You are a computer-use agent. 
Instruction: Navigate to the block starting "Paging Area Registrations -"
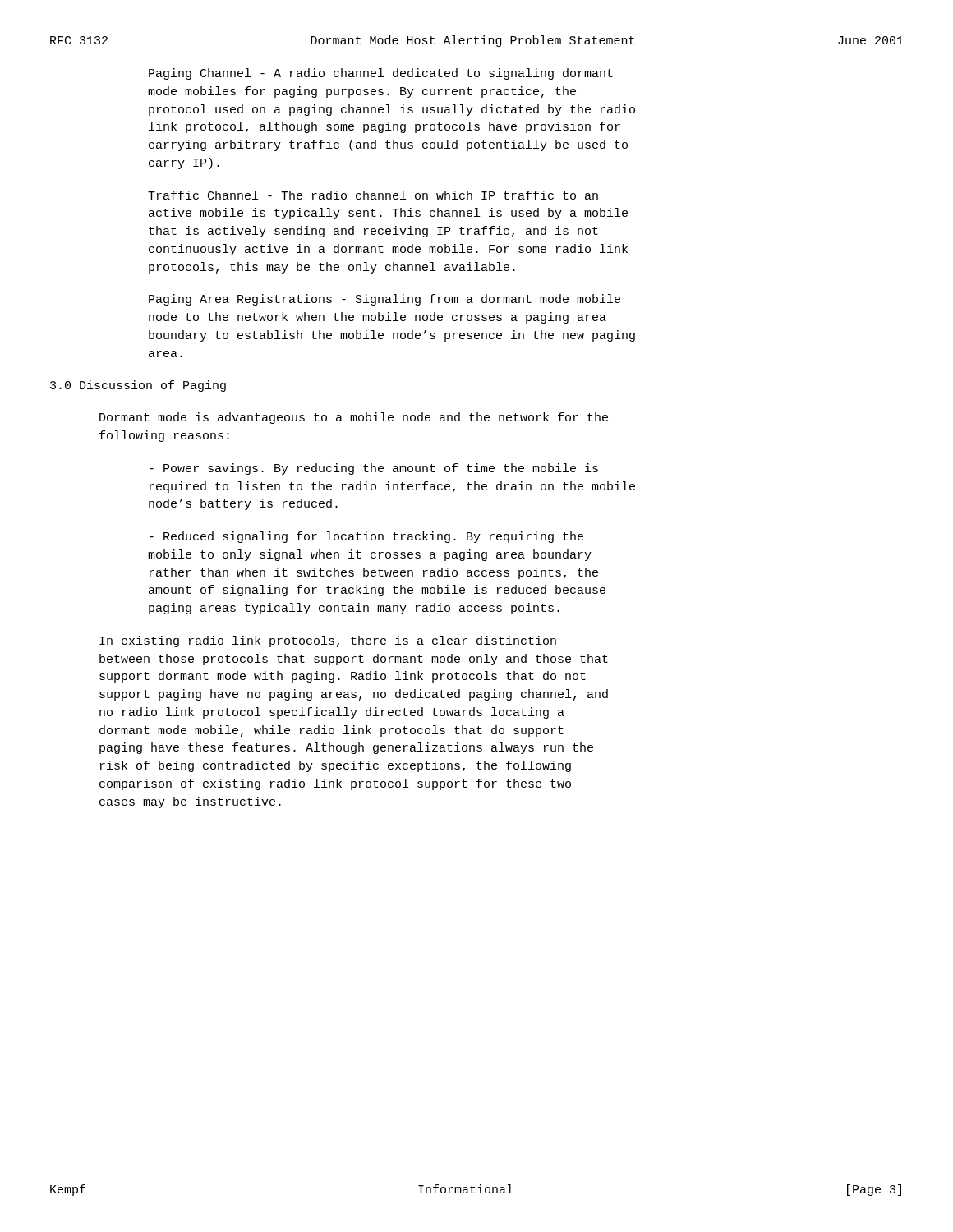pyautogui.click(x=392, y=327)
